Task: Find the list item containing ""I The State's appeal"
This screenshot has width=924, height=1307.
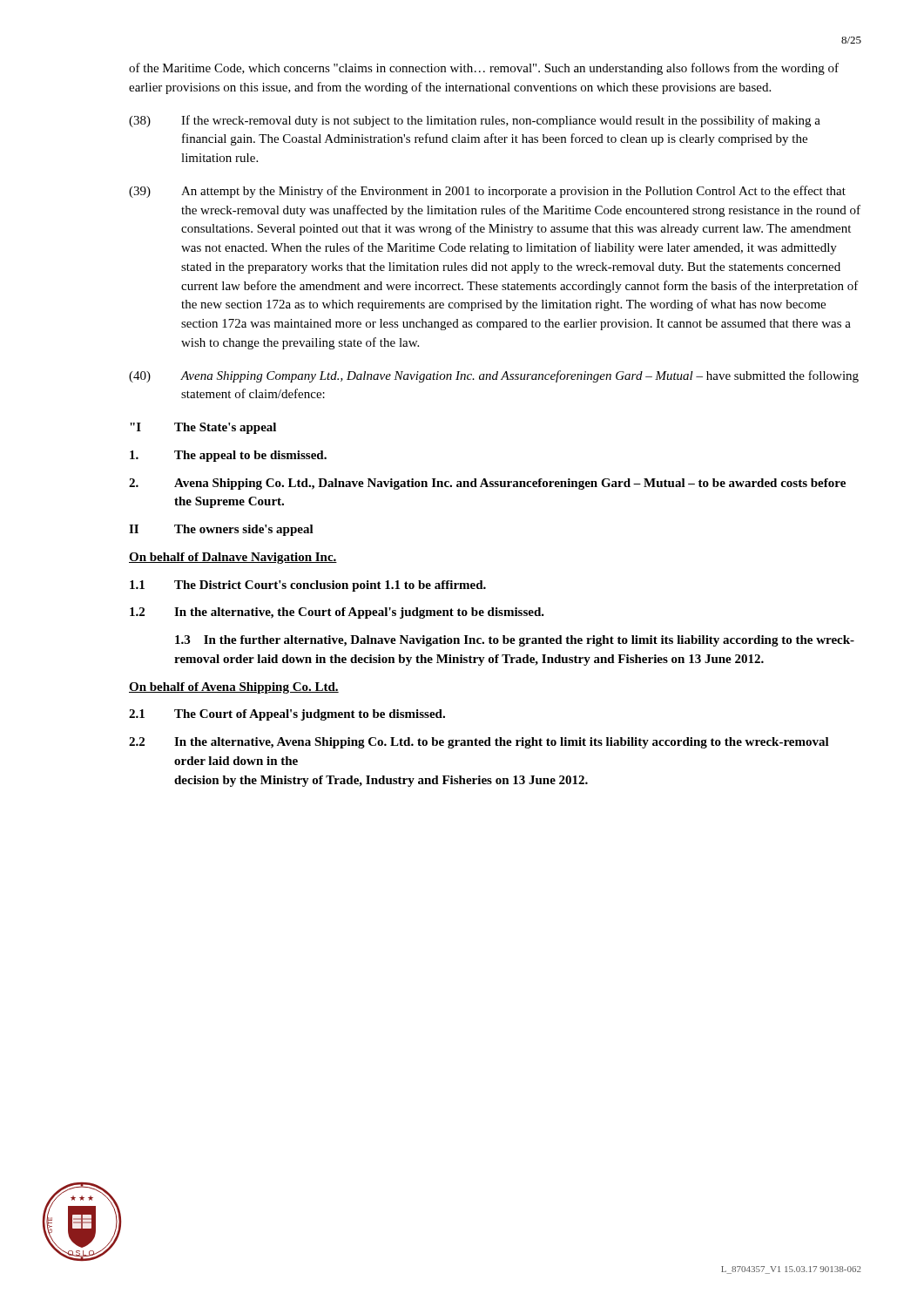Action: click(203, 428)
